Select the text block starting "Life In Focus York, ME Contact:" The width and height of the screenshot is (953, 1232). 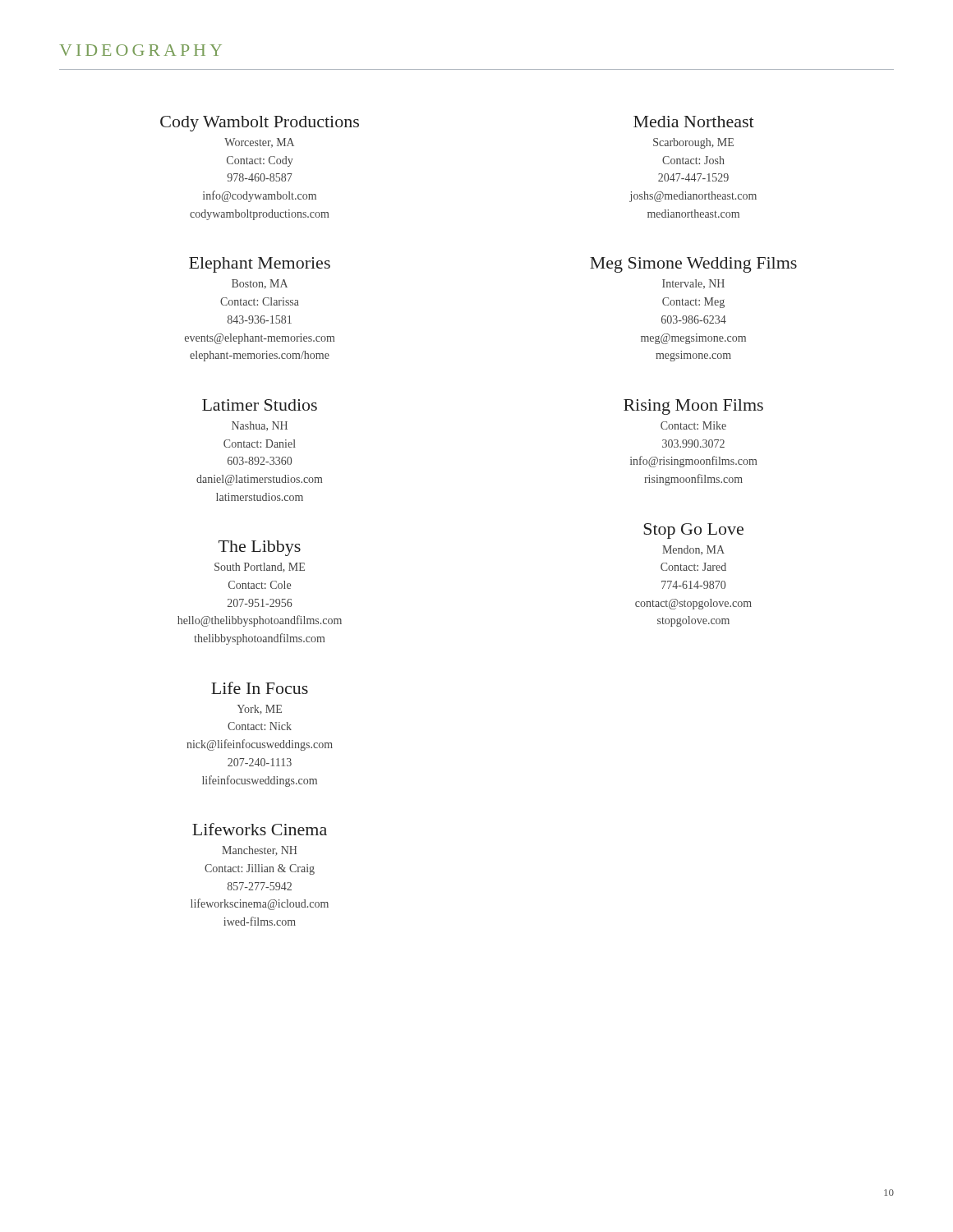point(260,733)
